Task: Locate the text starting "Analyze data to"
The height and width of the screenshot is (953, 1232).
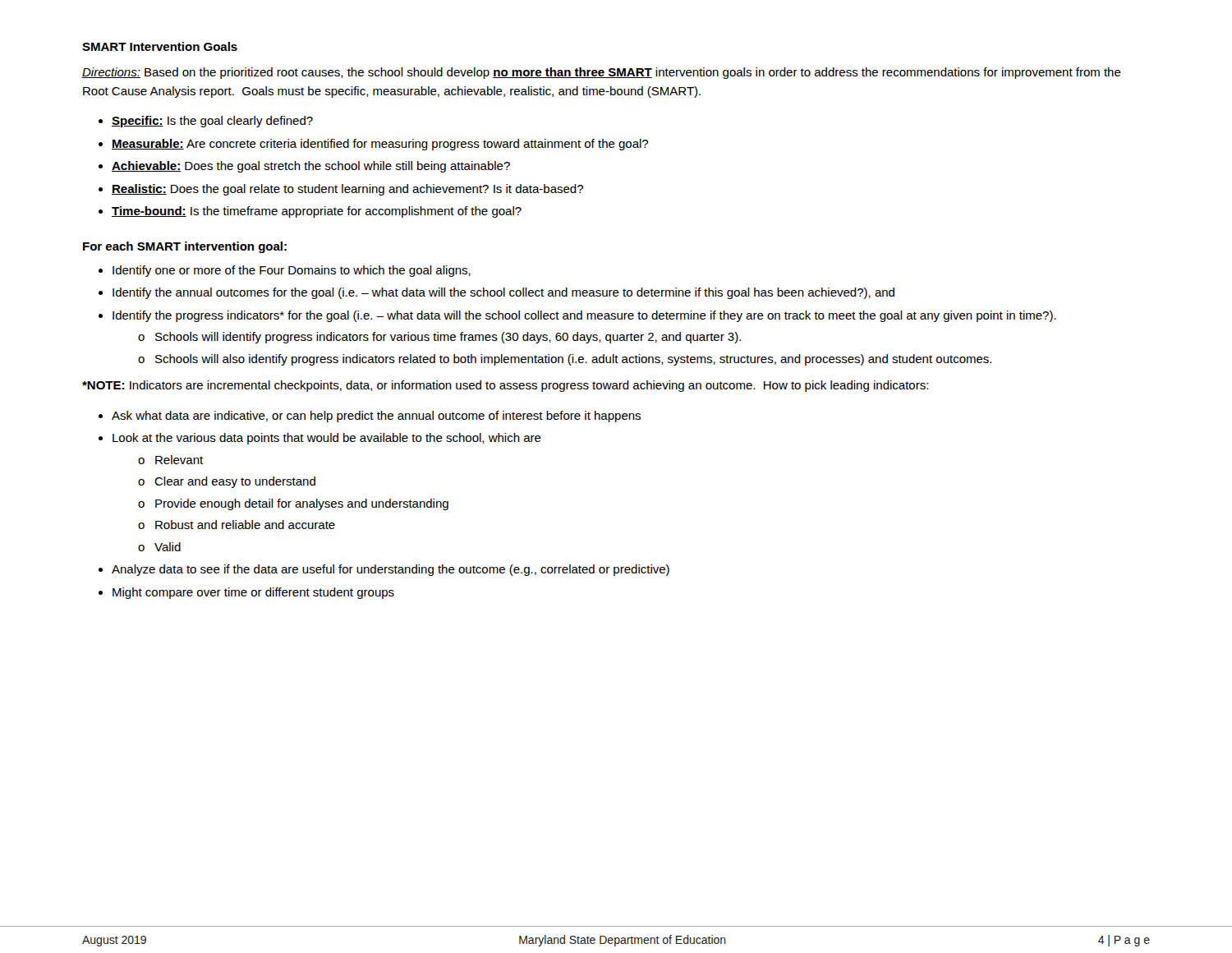Action: coord(391,569)
